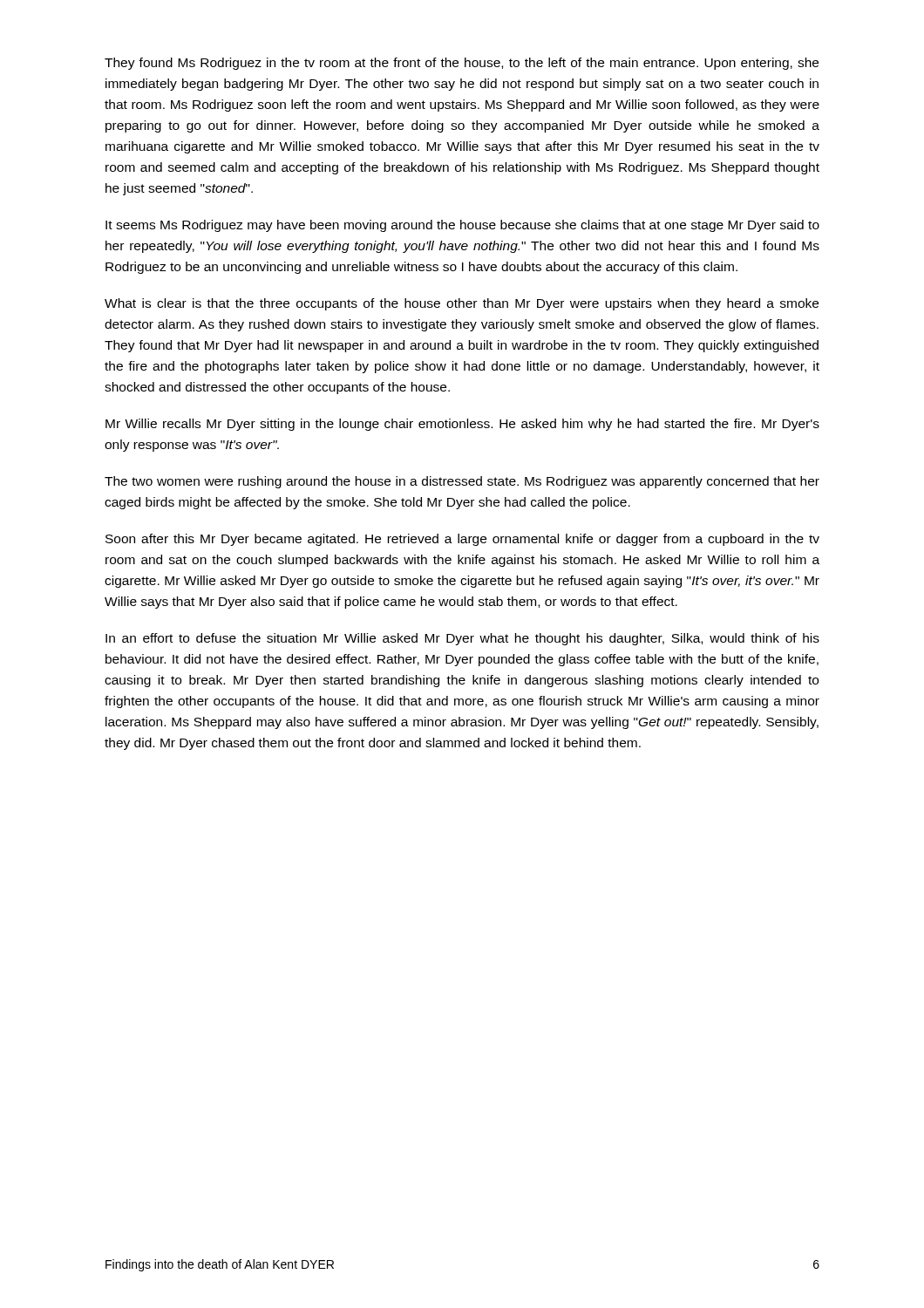This screenshot has width=924, height=1308.
Task: Select the region starting "The two women were"
Action: [x=462, y=492]
